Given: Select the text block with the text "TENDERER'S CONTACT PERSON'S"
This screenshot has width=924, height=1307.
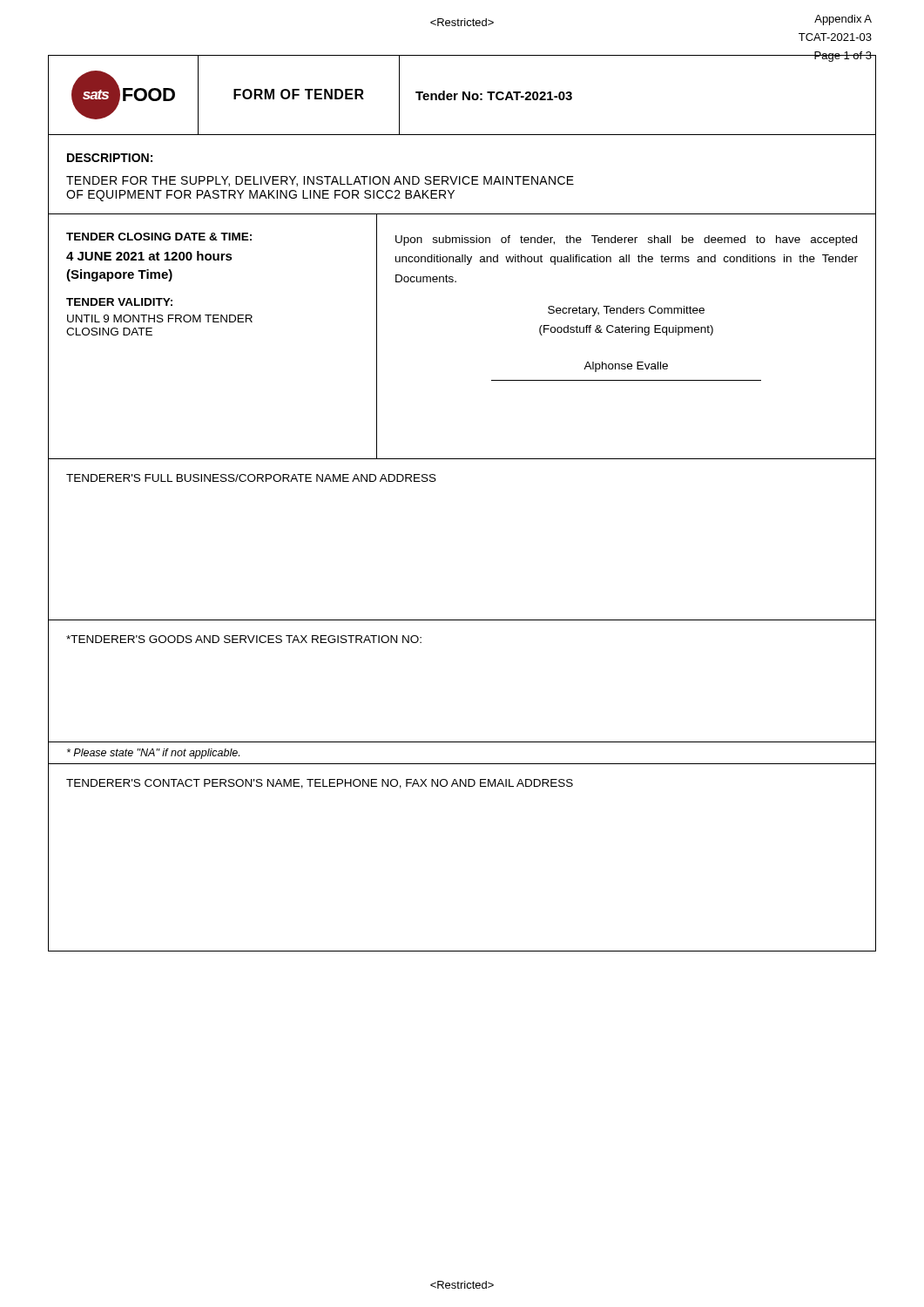Looking at the screenshot, I should click(320, 783).
